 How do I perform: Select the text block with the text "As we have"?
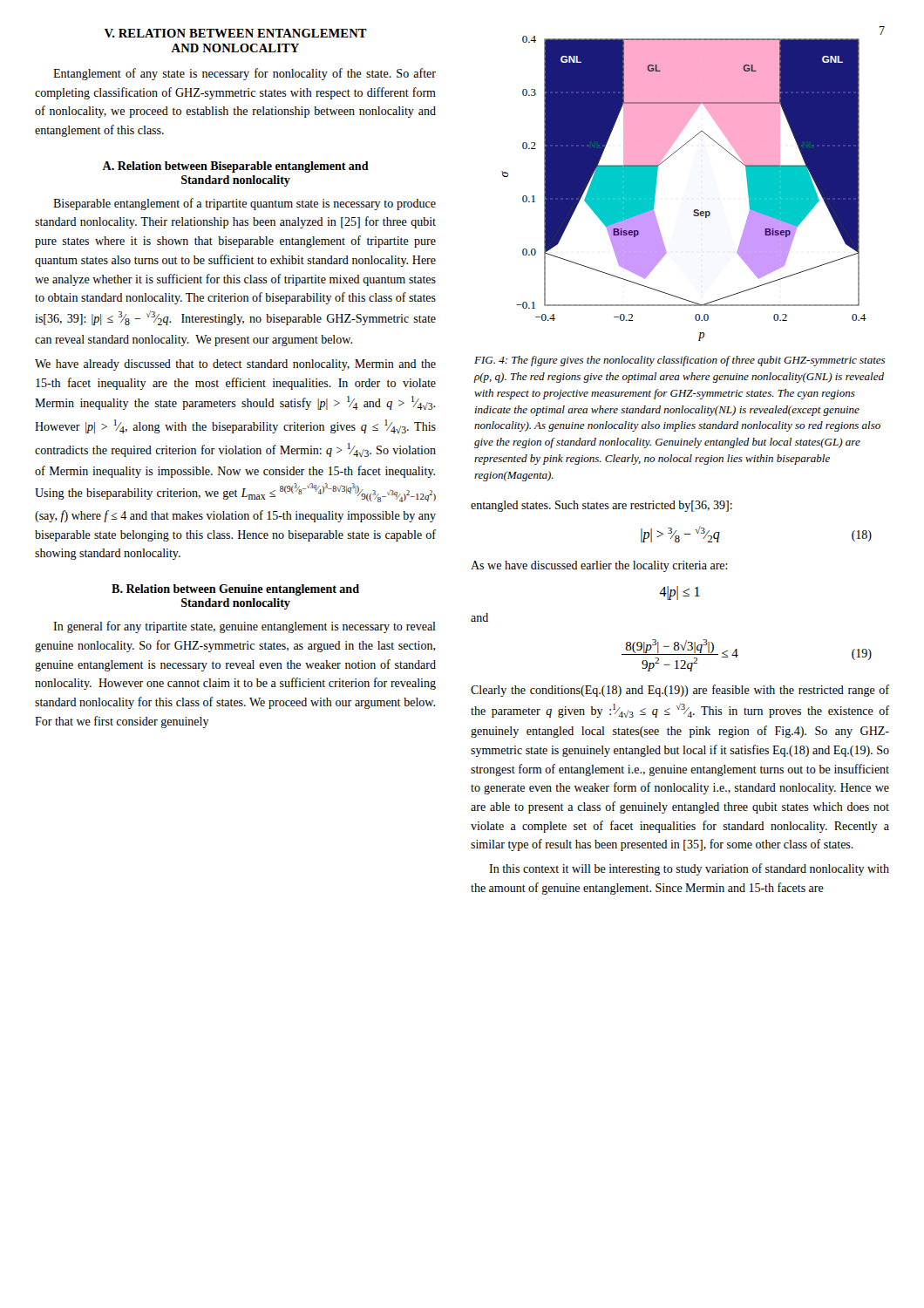680,566
